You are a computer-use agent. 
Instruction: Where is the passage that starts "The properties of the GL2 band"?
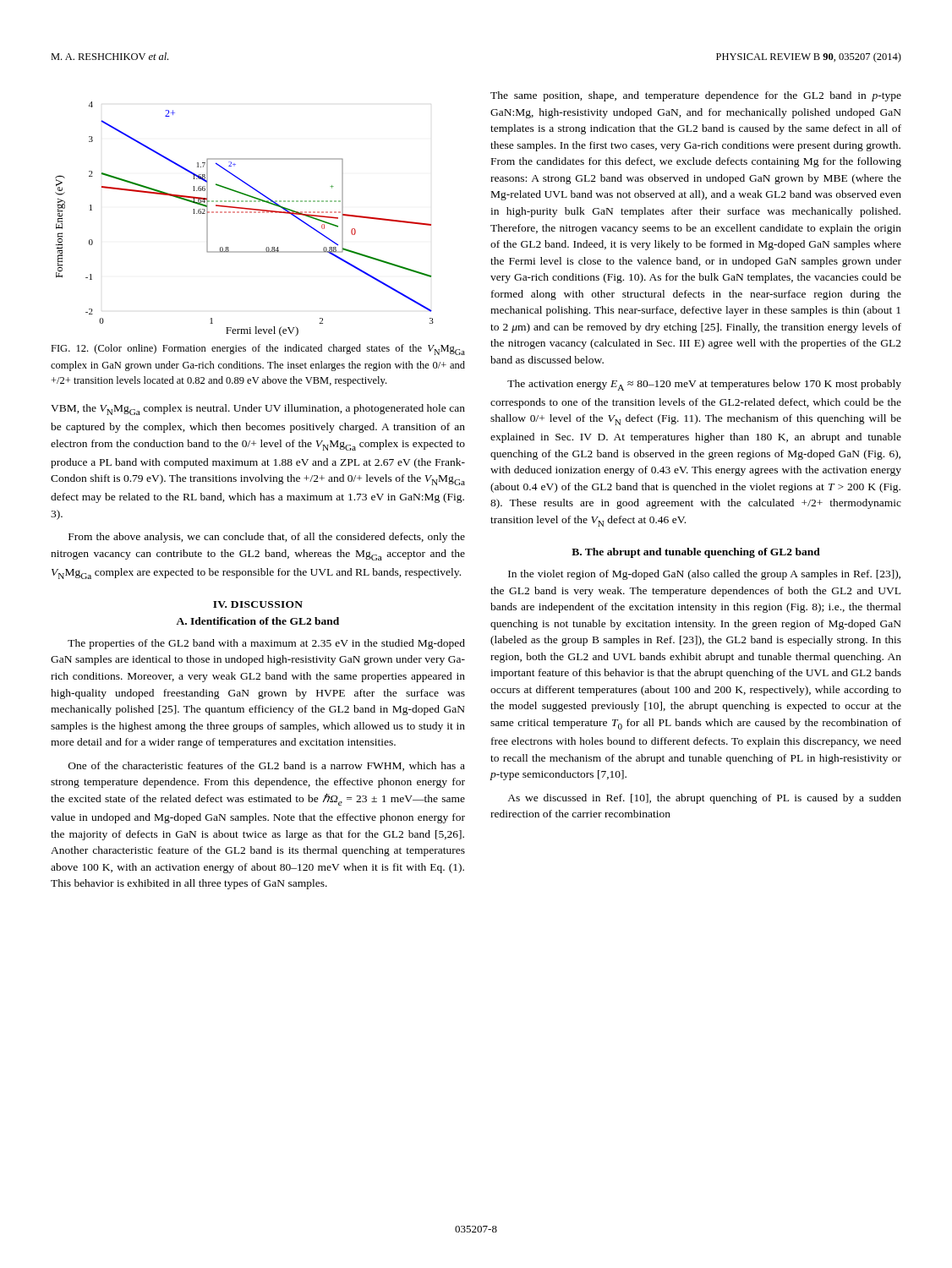(258, 692)
